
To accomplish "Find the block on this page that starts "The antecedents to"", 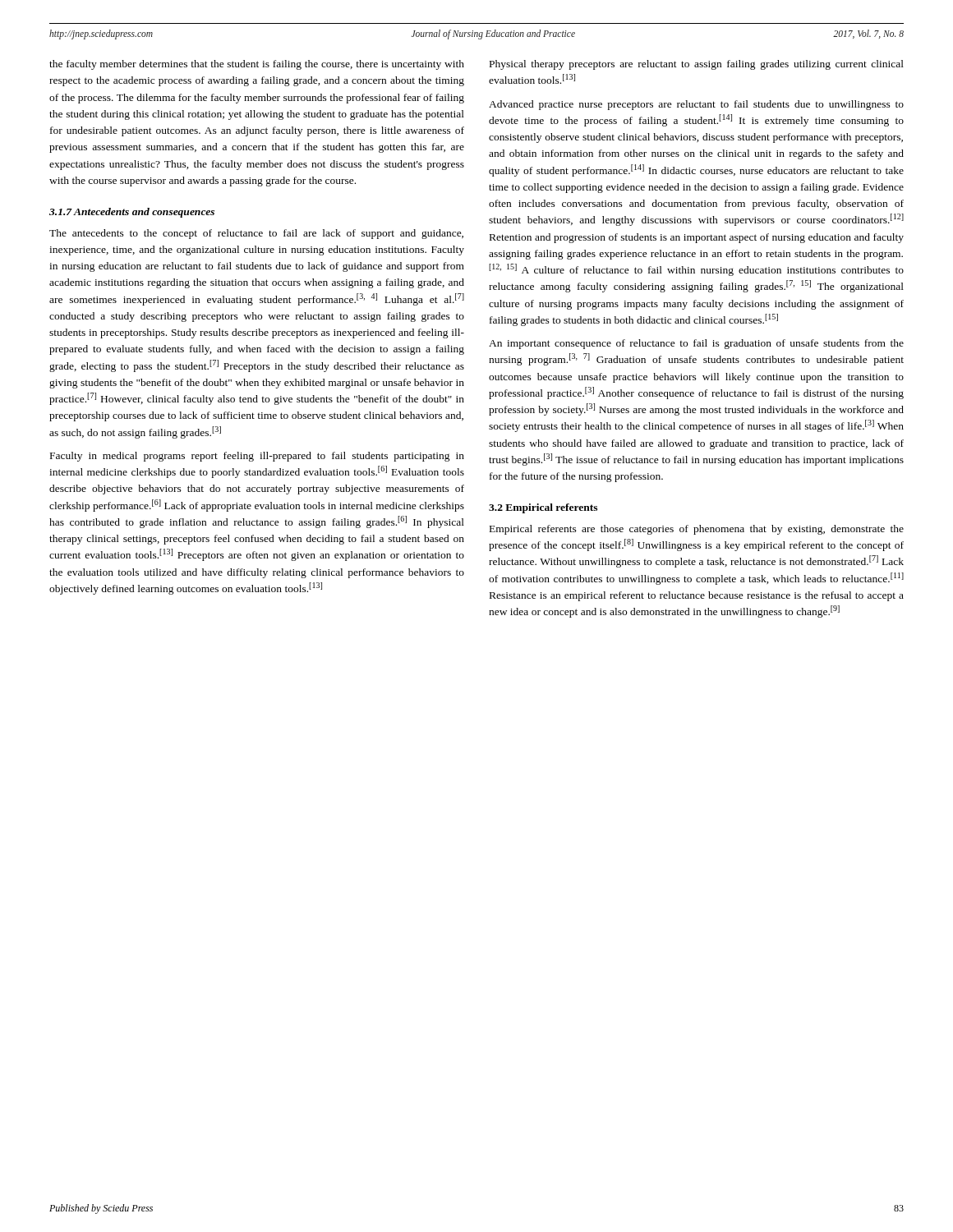I will coord(257,411).
